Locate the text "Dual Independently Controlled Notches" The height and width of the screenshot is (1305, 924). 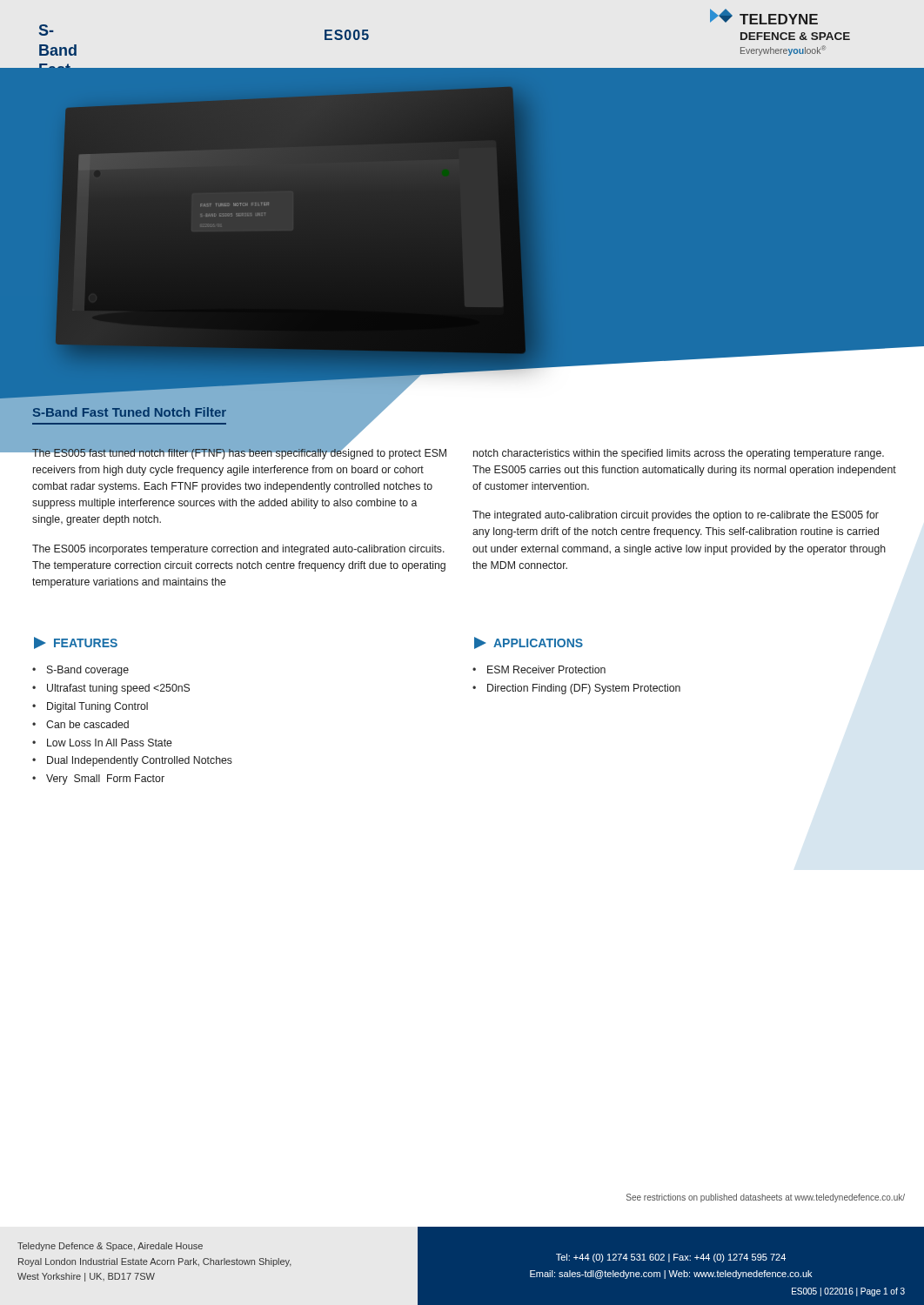point(139,761)
